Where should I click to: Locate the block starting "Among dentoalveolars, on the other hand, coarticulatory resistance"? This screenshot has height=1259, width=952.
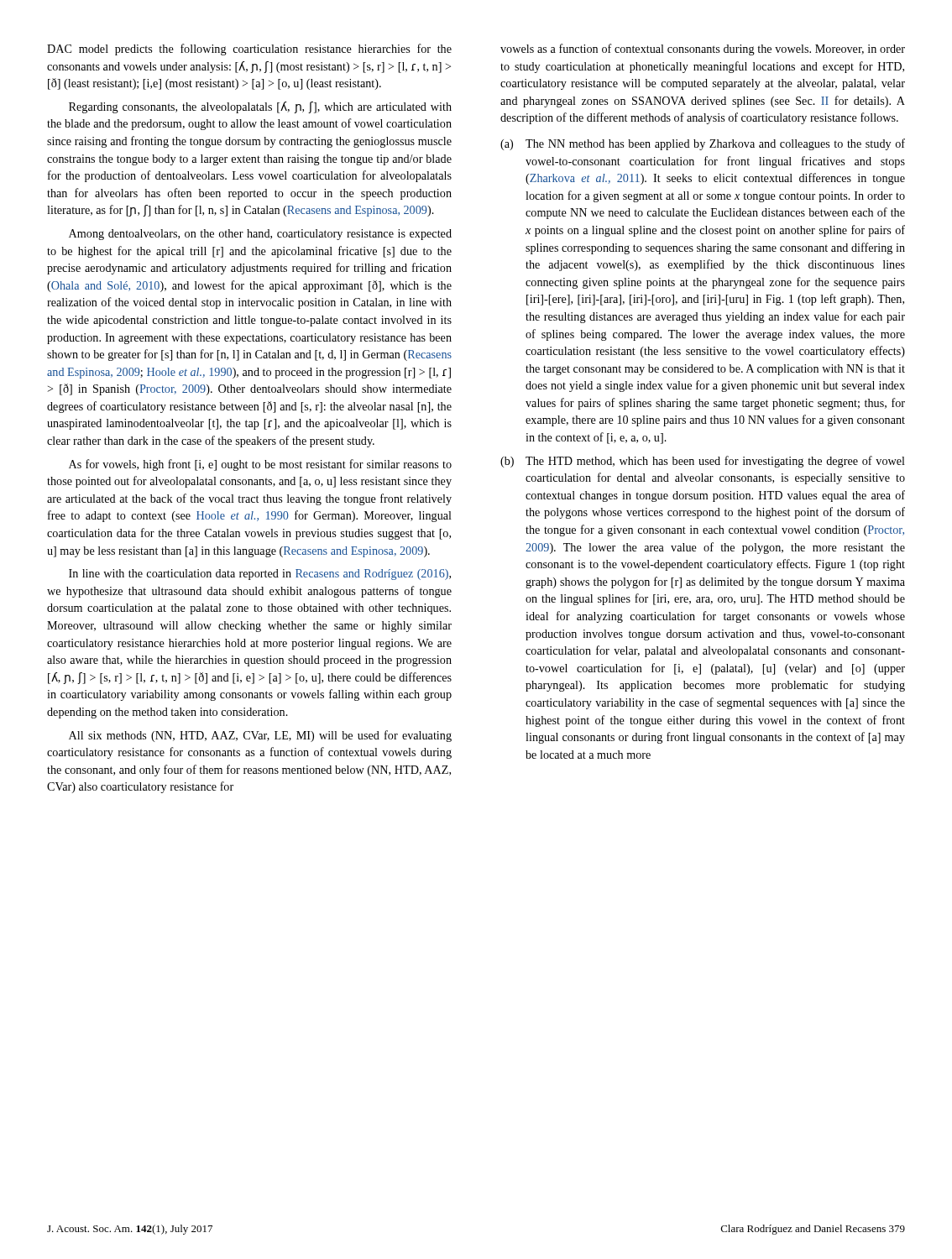pyautogui.click(x=249, y=337)
